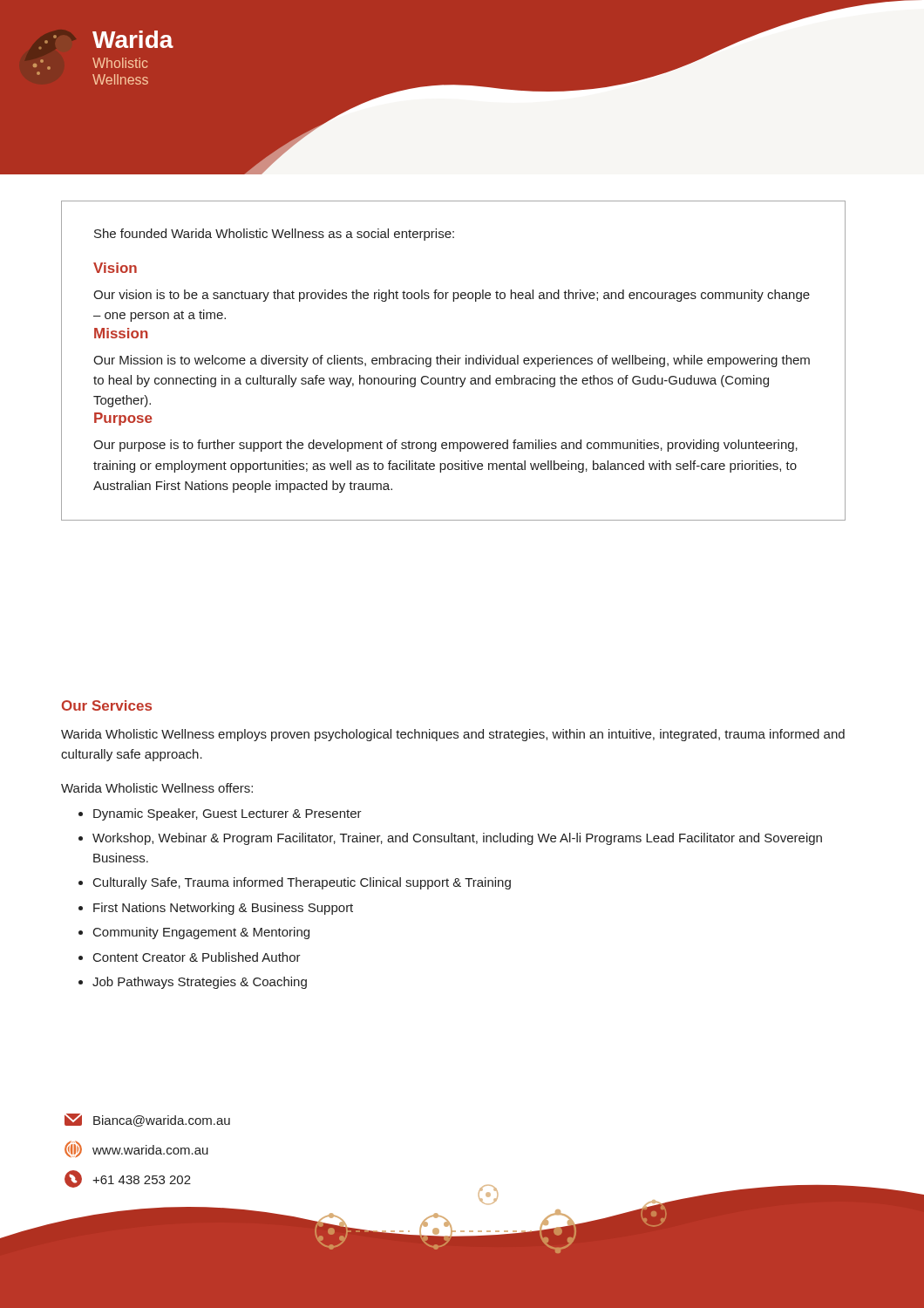Image resolution: width=924 pixels, height=1308 pixels.
Task: Navigate to the element starting "First Nations Networking & Business Support"
Action: [223, 907]
